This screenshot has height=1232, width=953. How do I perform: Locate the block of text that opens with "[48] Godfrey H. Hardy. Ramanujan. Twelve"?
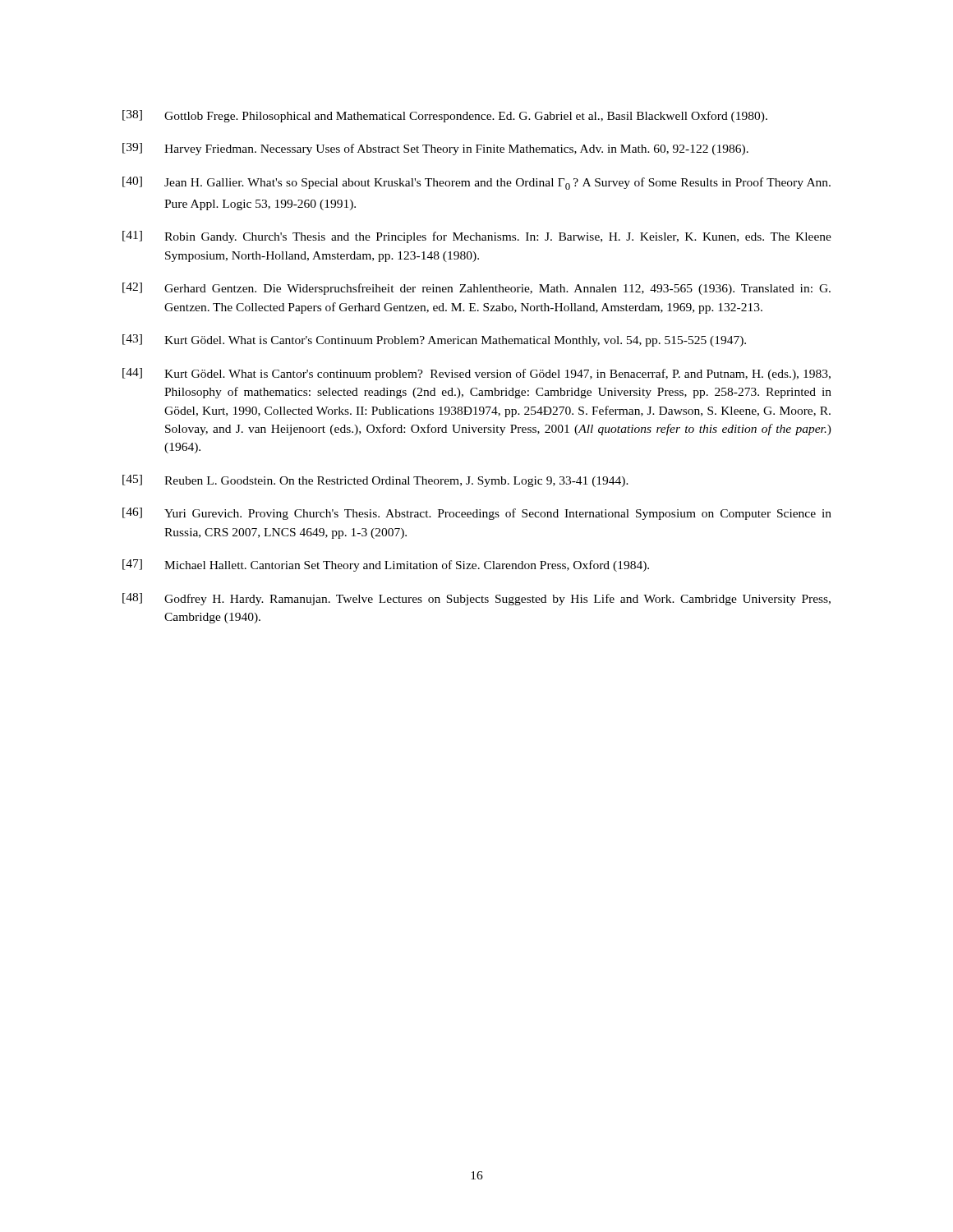(x=476, y=608)
